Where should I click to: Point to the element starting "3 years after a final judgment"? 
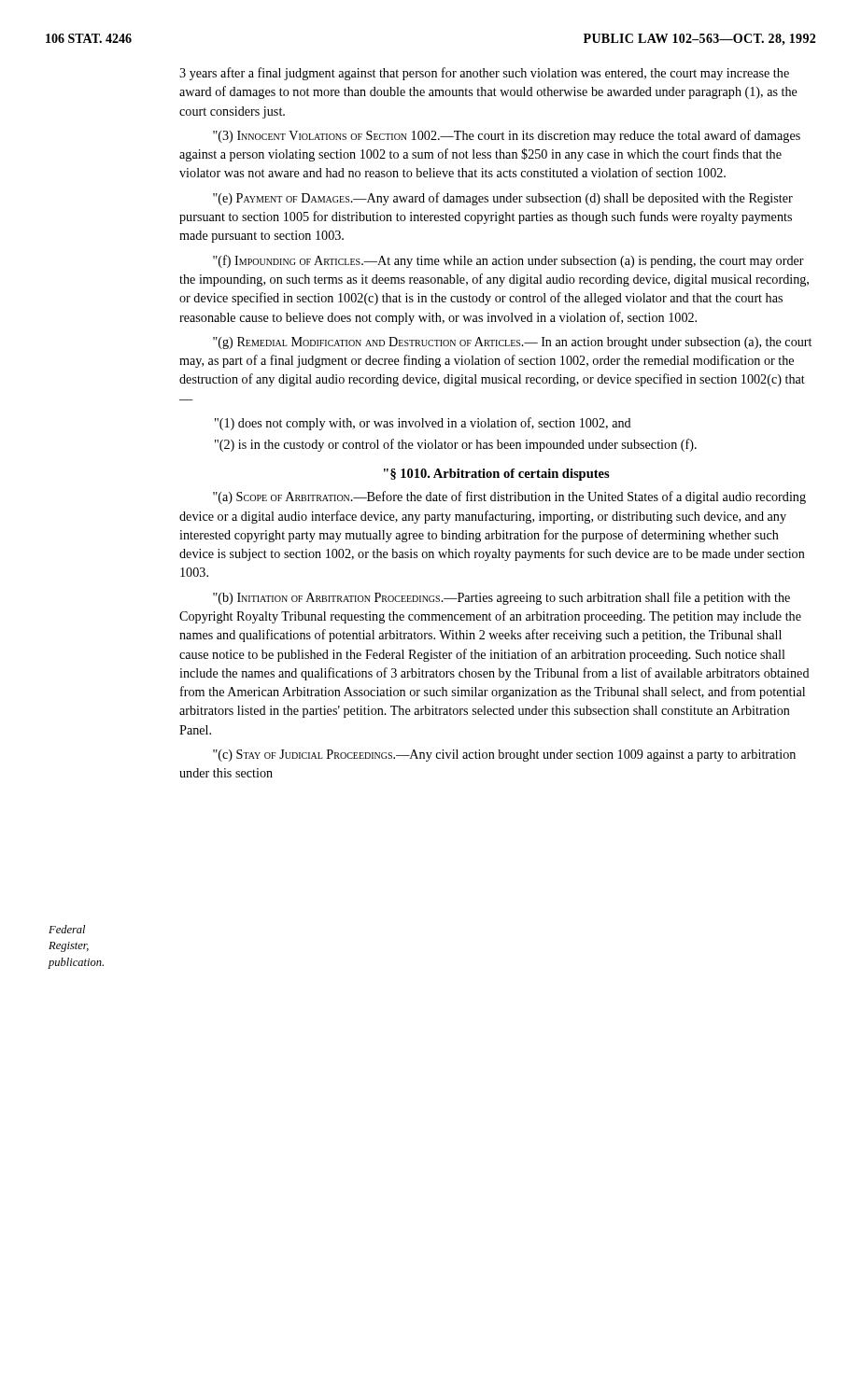(496, 92)
